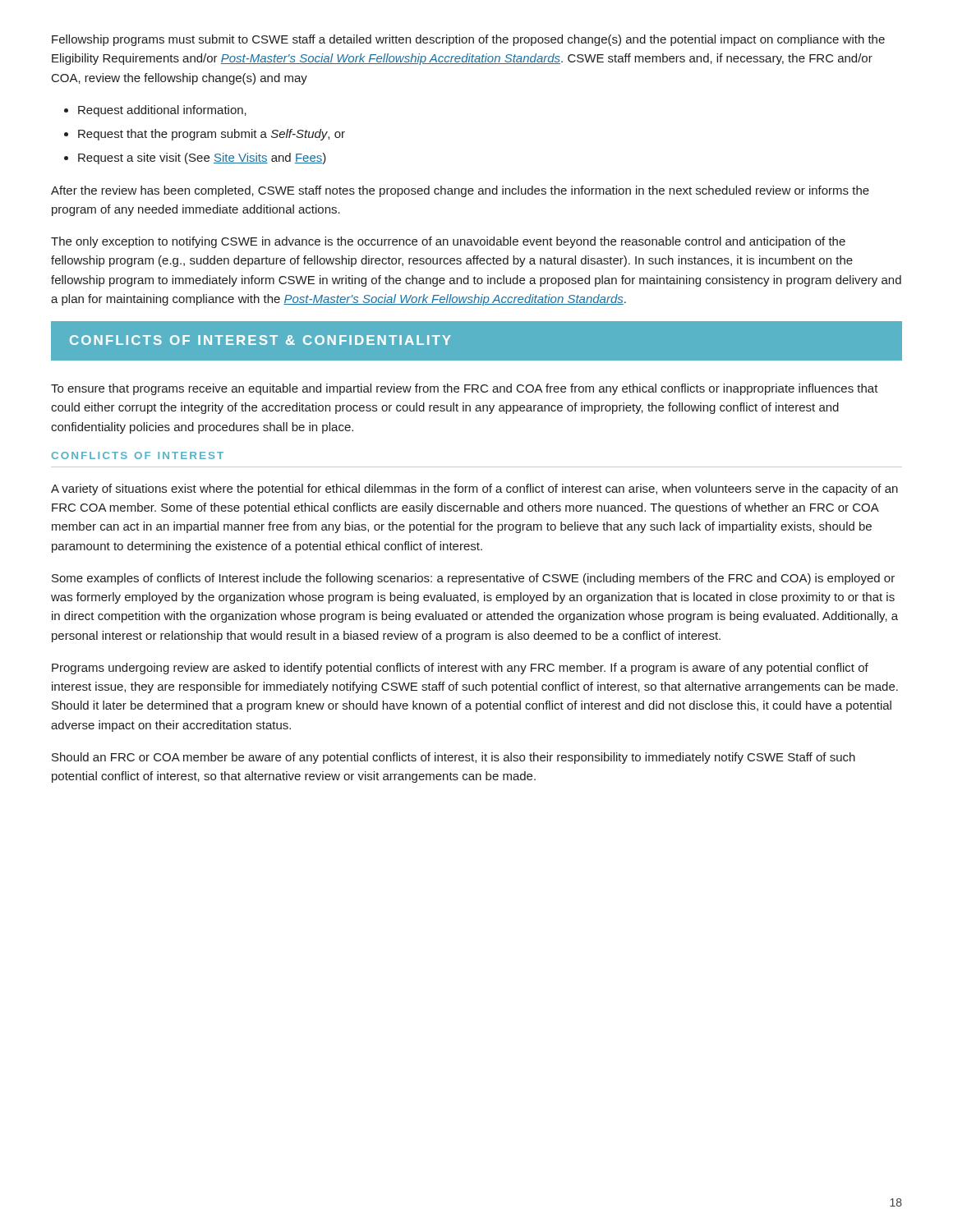Find "CONFLICTS OF INTEREST & CONFIDENTIALITY" on this page
The width and height of the screenshot is (953, 1232).
click(x=261, y=340)
